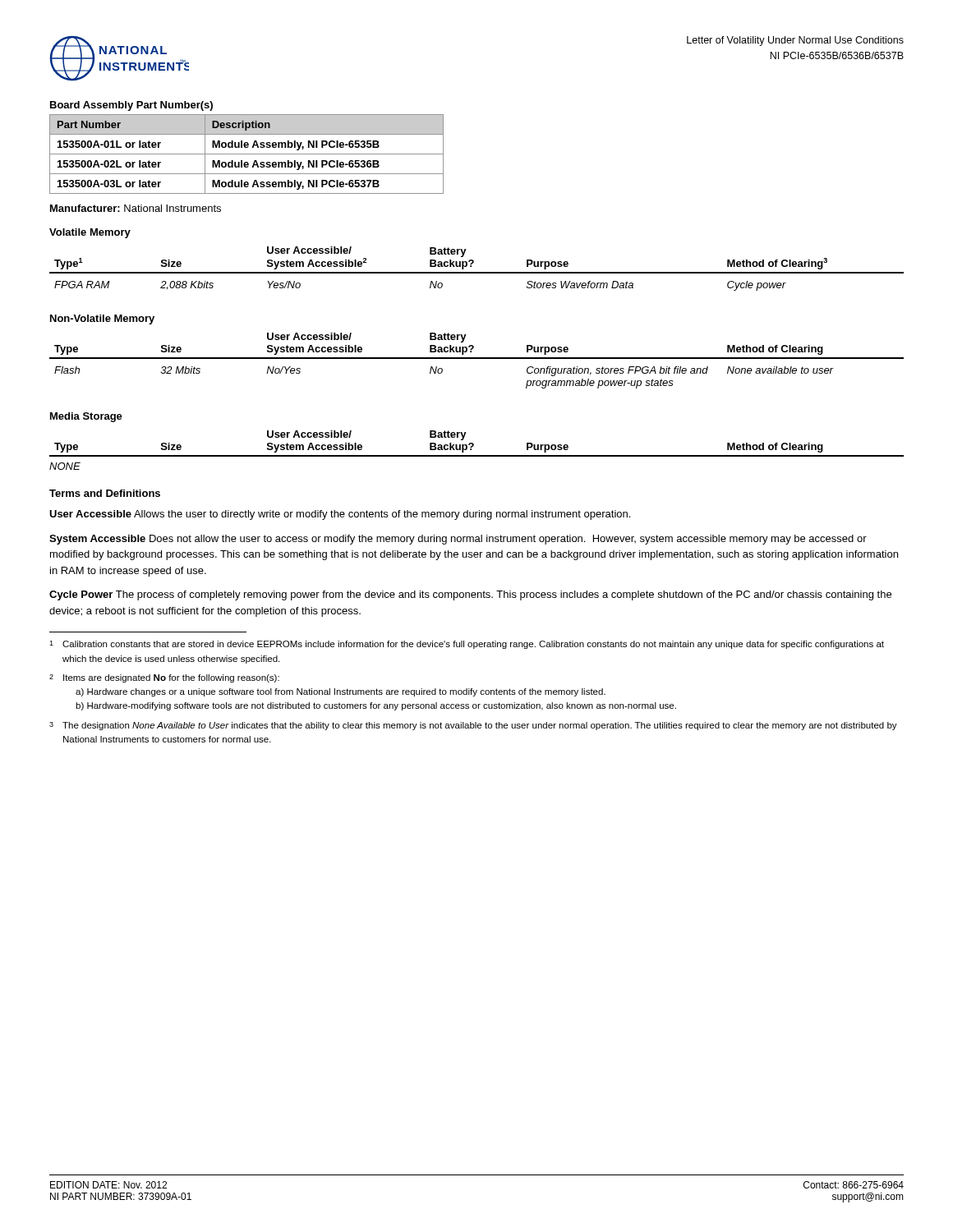Locate the block starting "3 The designation None"

tap(476, 733)
